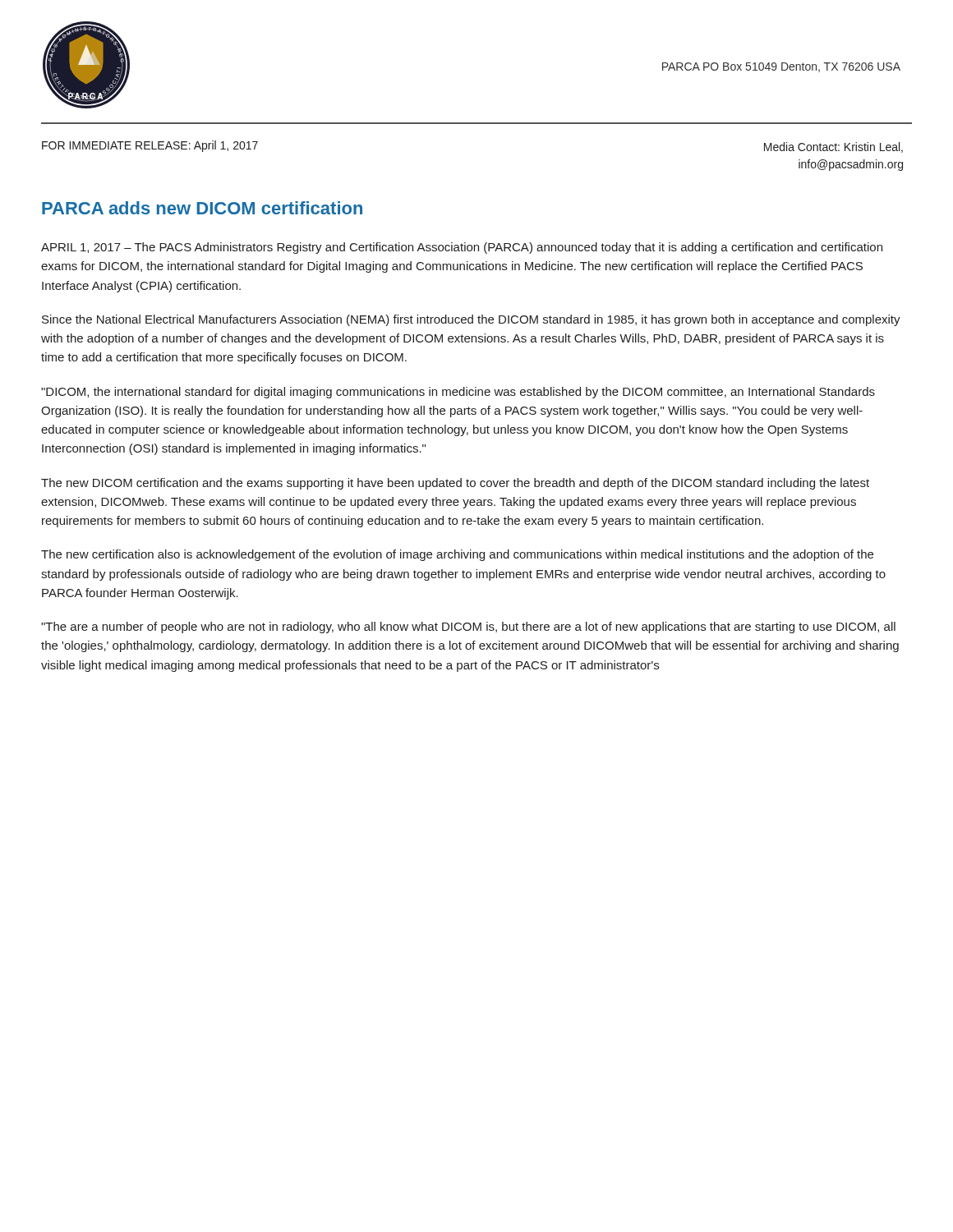Screen dimensions: 1232x953
Task: Find the text block starting "The new certification also is acknowledgement of"
Action: pos(463,573)
